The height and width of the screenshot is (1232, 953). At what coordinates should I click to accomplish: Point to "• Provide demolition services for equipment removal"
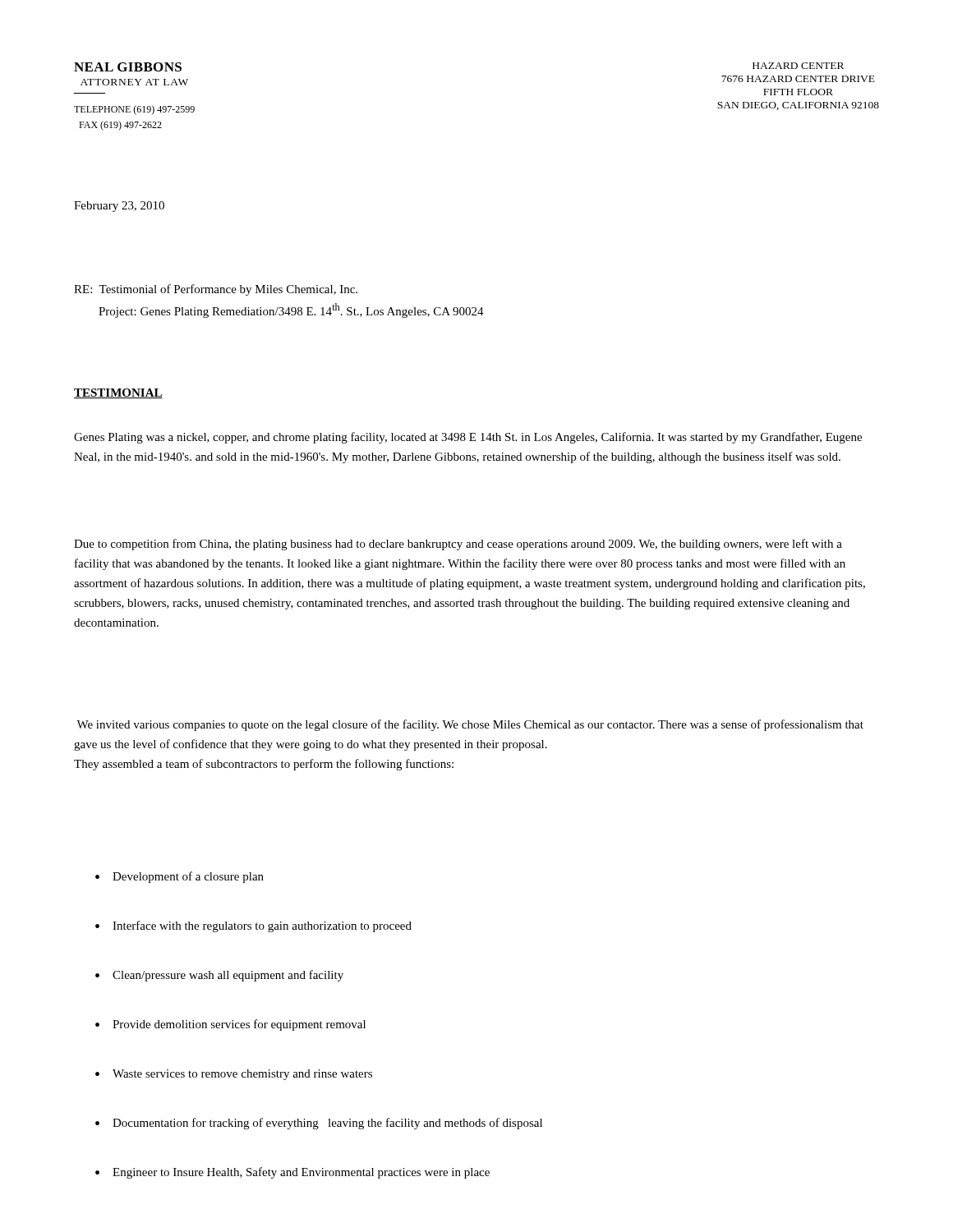[x=230, y=1025]
